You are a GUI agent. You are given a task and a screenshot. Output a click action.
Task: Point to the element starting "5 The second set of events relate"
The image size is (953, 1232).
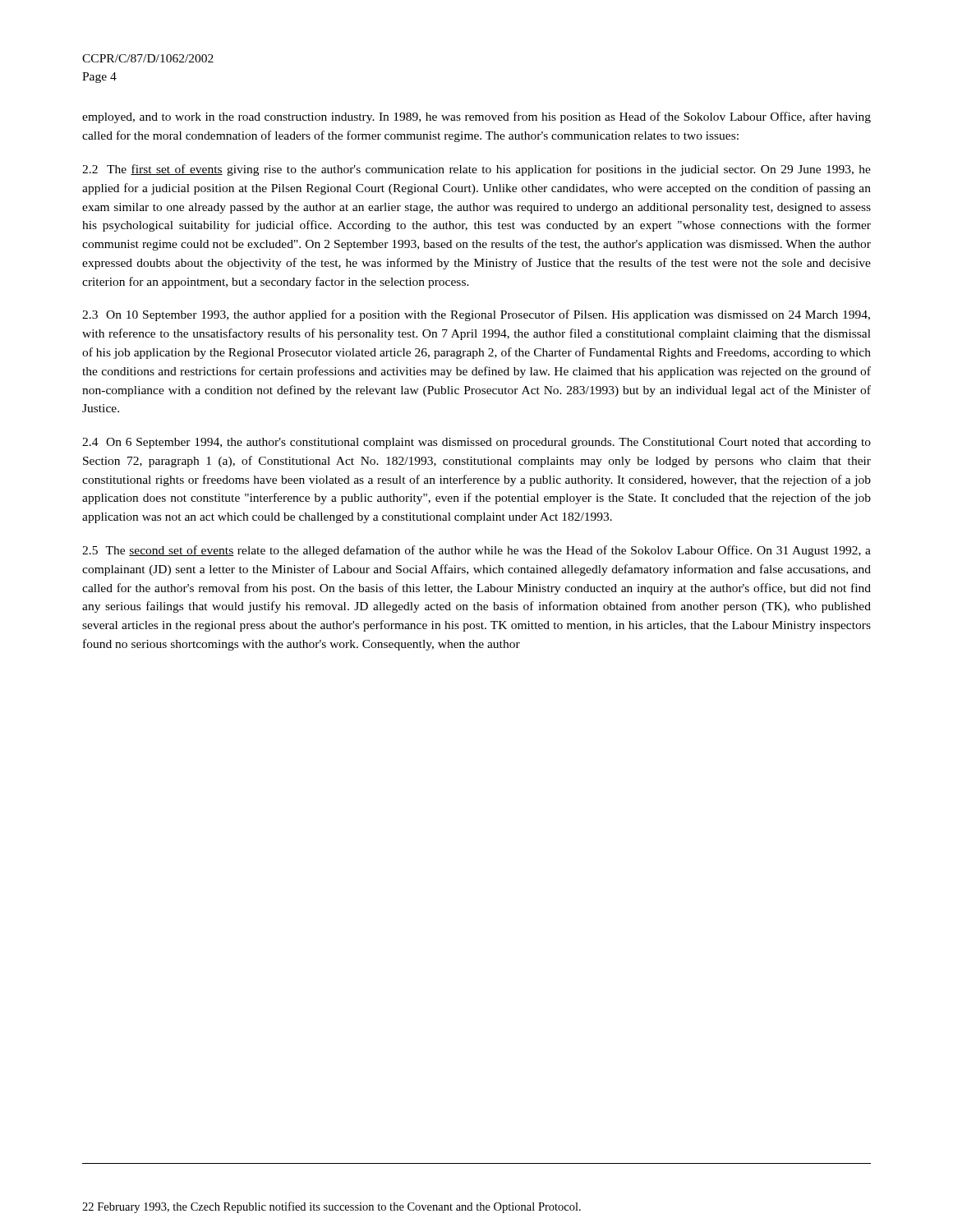pos(476,597)
